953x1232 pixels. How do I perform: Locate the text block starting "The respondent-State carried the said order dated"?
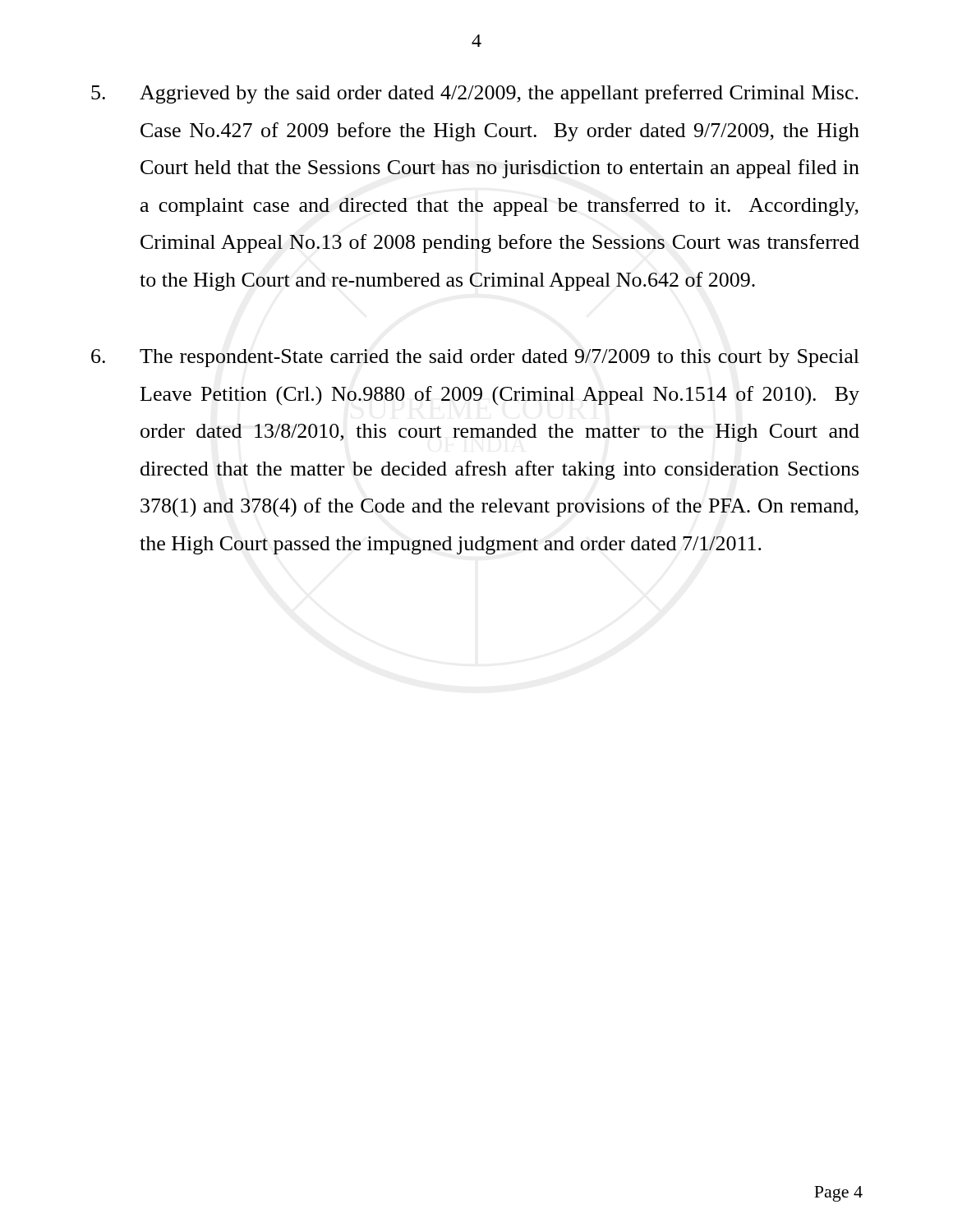click(475, 450)
